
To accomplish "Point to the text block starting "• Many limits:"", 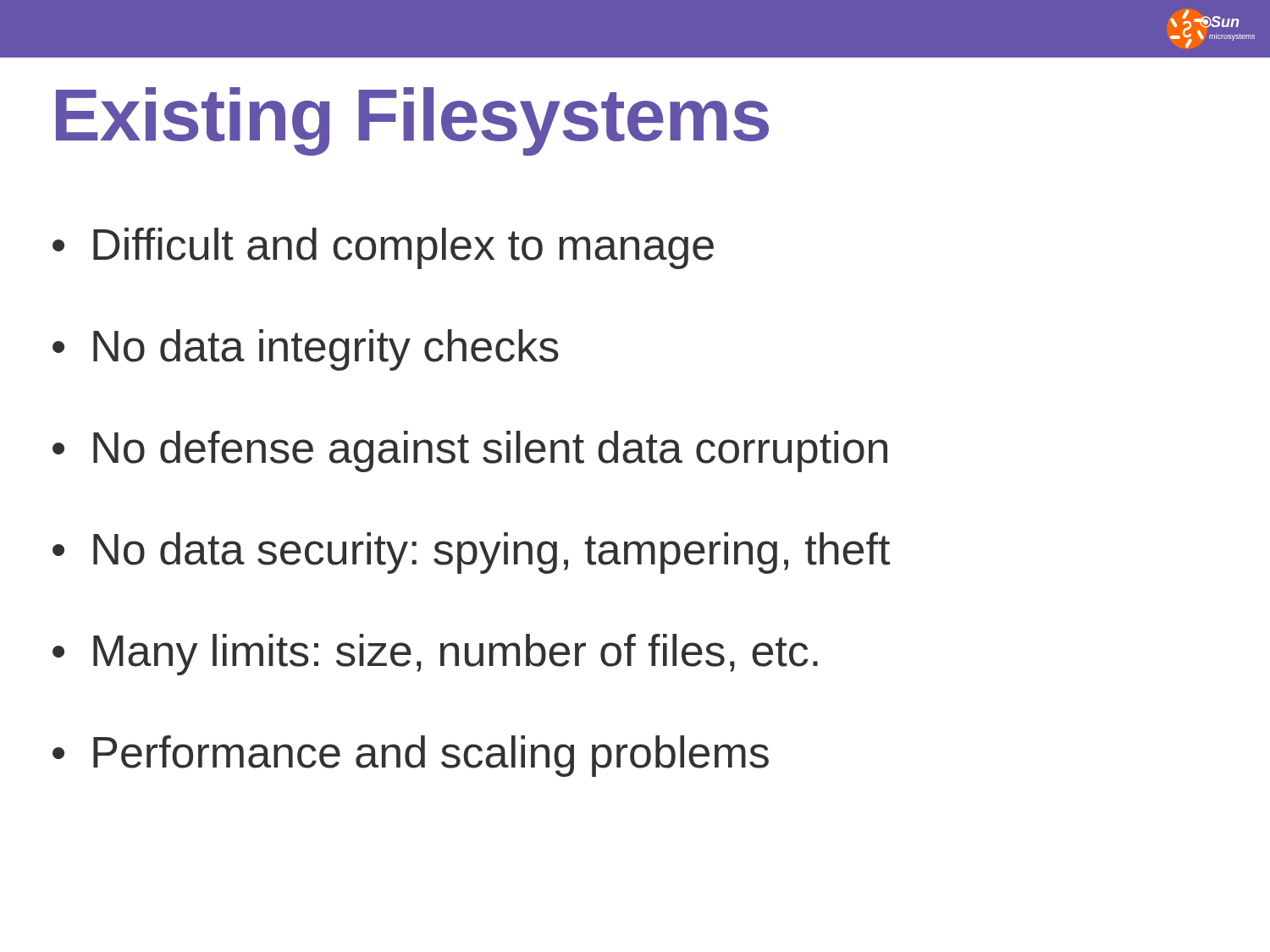I will pos(436,651).
